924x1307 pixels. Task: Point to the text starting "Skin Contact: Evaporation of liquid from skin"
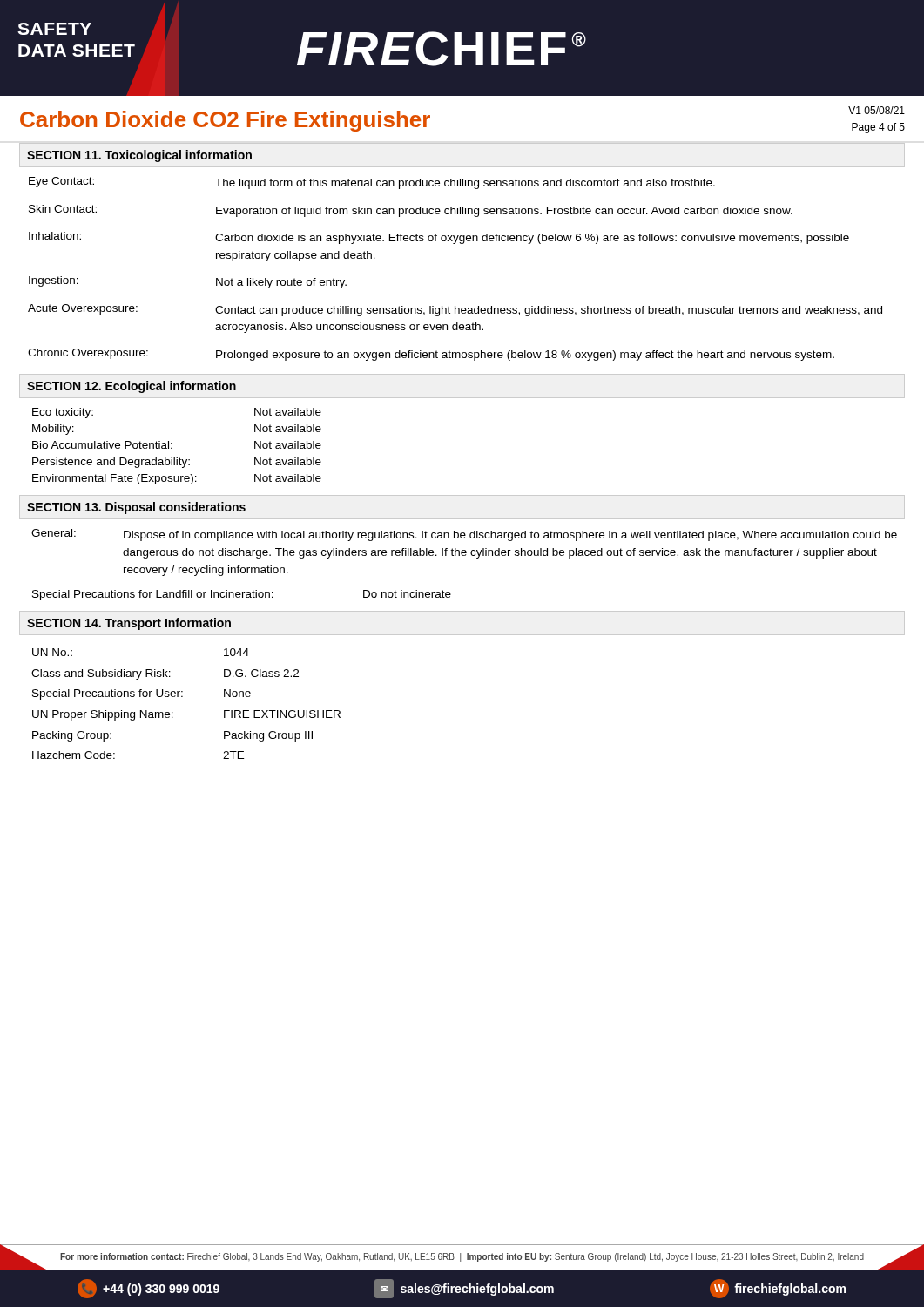tap(462, 210)
